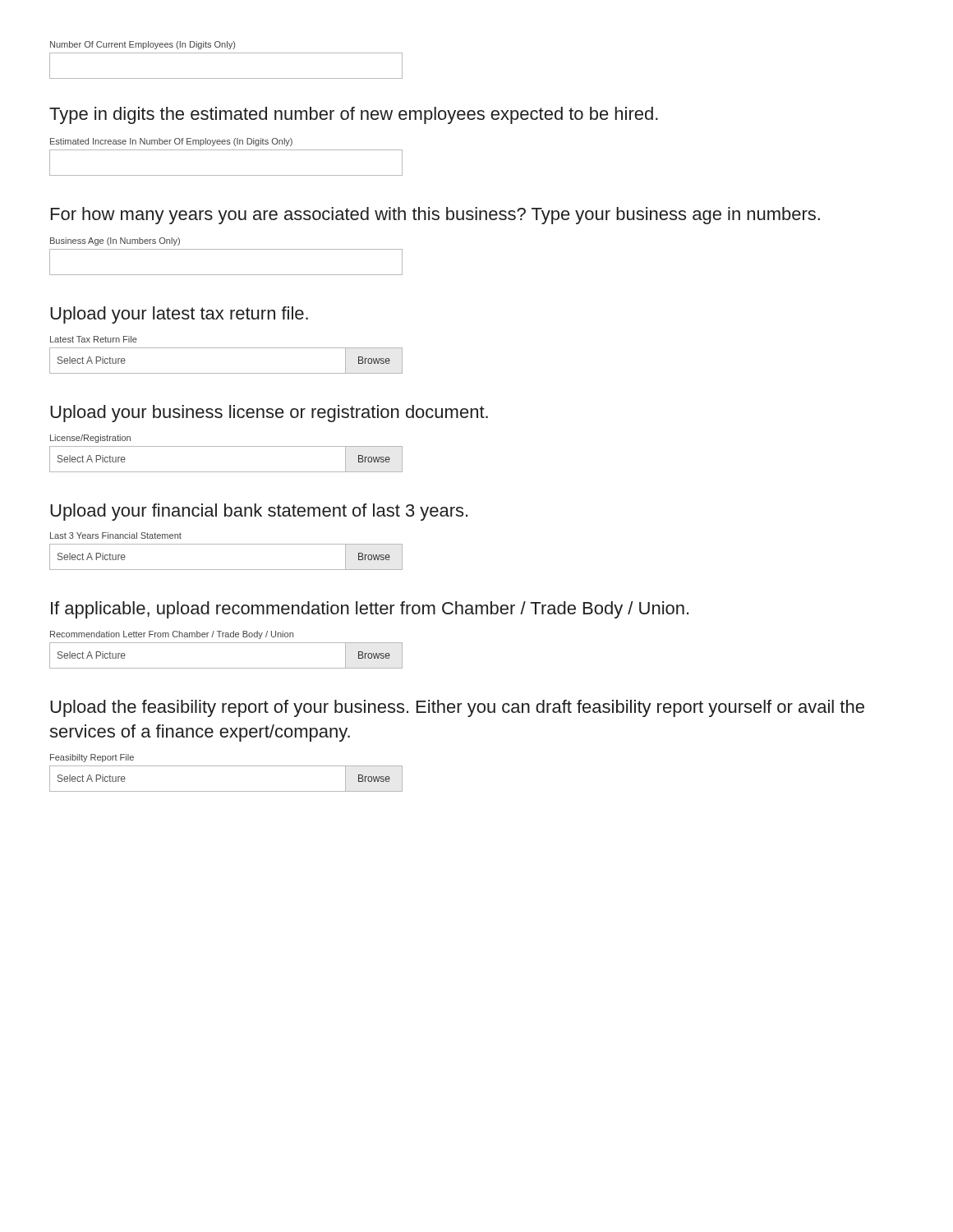The height and width of the screenshot is (1232, 953).
Task: Locate the caption containing "Latest Tax Return File"
Action: click(93, 339)
